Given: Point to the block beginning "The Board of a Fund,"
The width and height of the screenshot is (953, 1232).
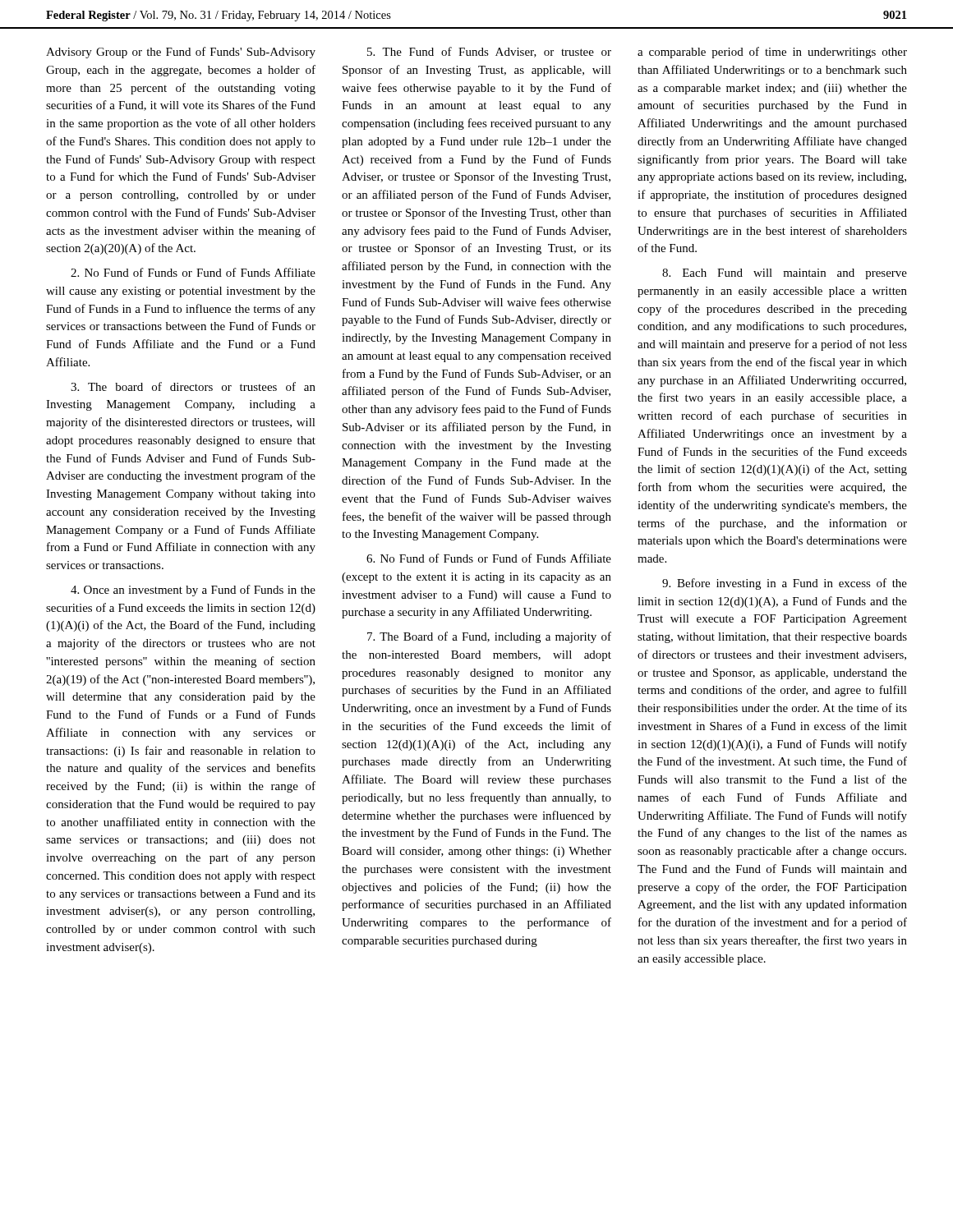Looking at the screenshot, I should pyautogui.click(x=476, y=789).
